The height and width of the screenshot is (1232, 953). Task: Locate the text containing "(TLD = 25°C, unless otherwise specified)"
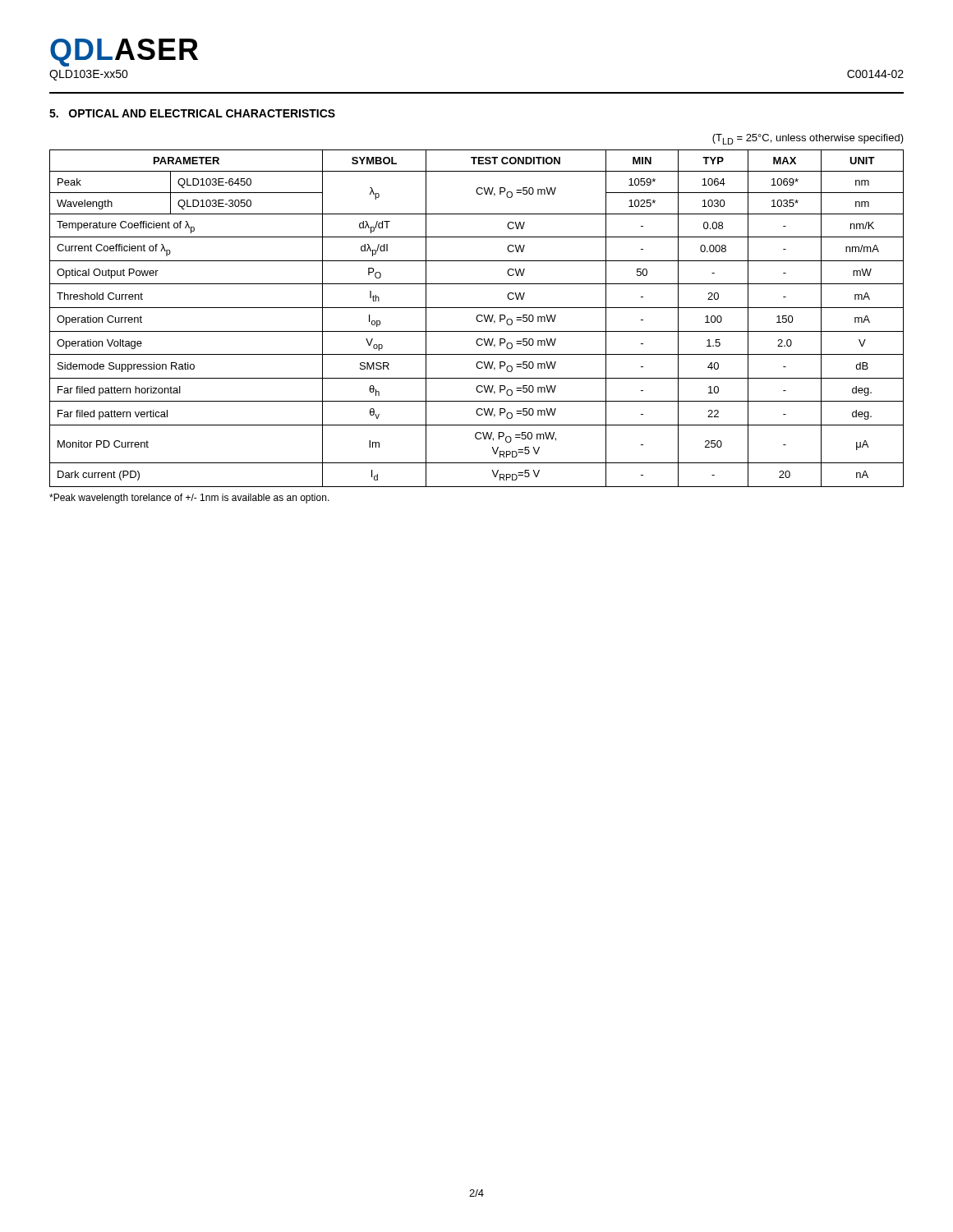coord(808,139)
